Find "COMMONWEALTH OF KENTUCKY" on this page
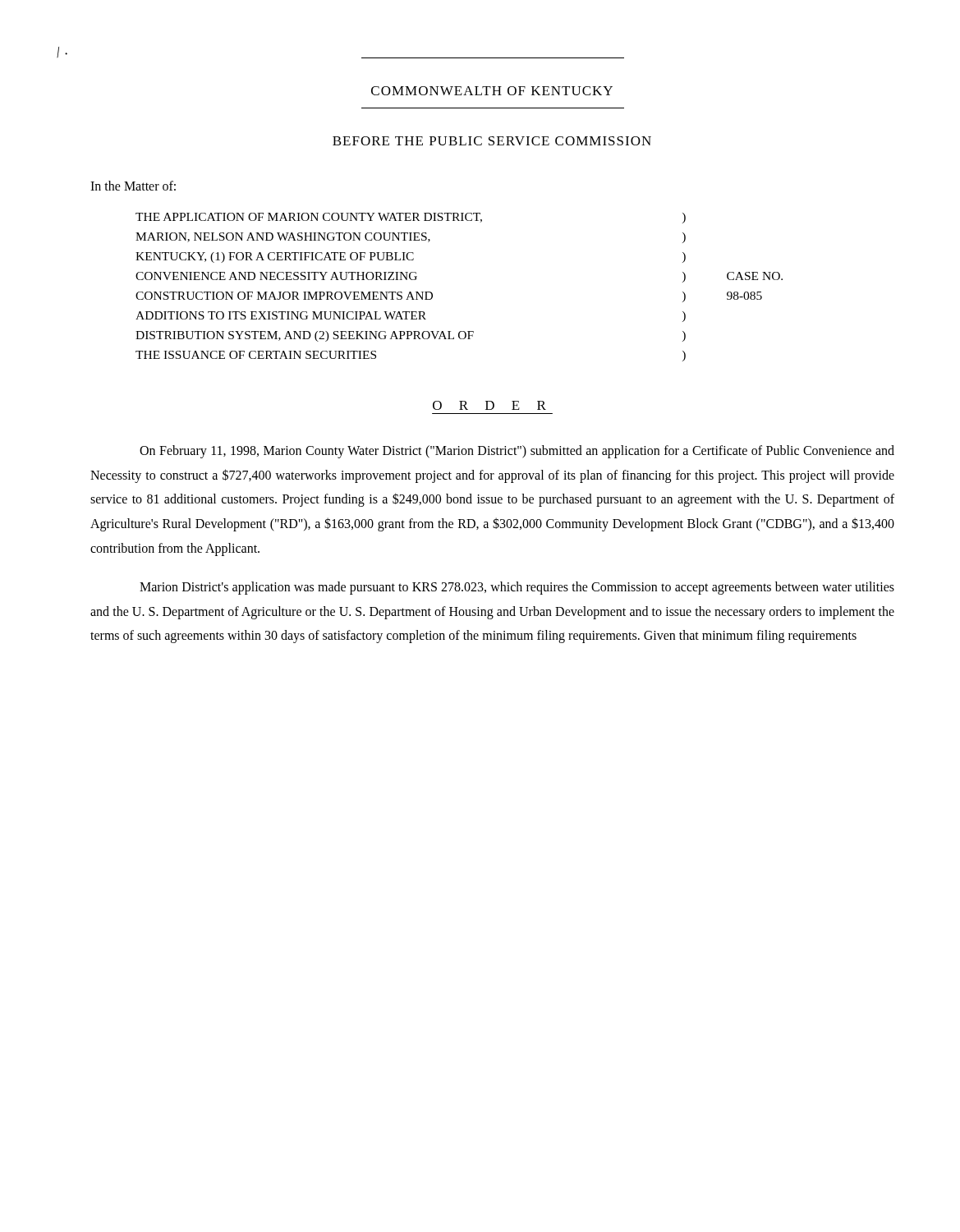The height and width of the screenshot is (1232, 960). (x=492, y=91)
